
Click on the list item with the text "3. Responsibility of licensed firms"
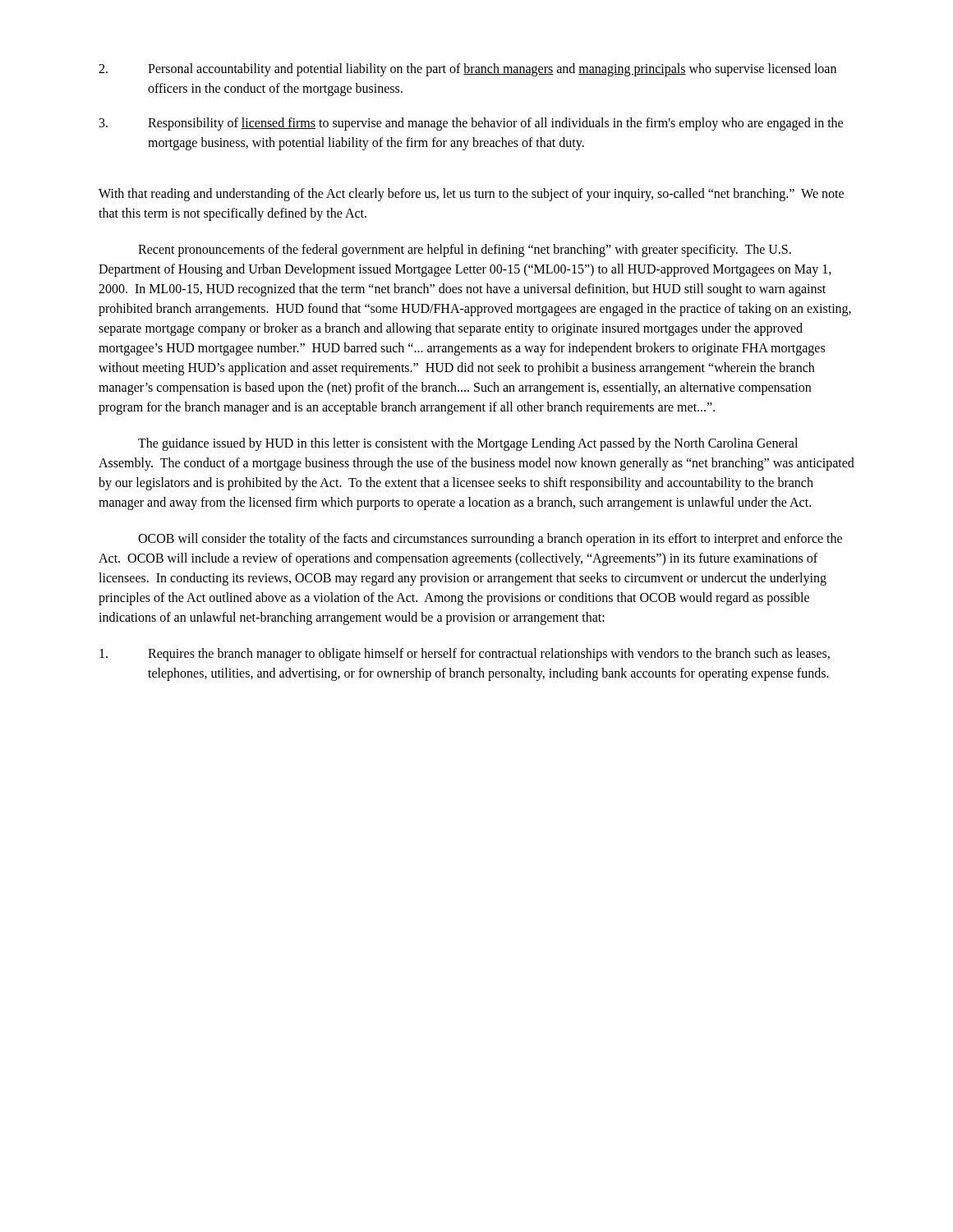pyautogui.click(x=476, y=133)
